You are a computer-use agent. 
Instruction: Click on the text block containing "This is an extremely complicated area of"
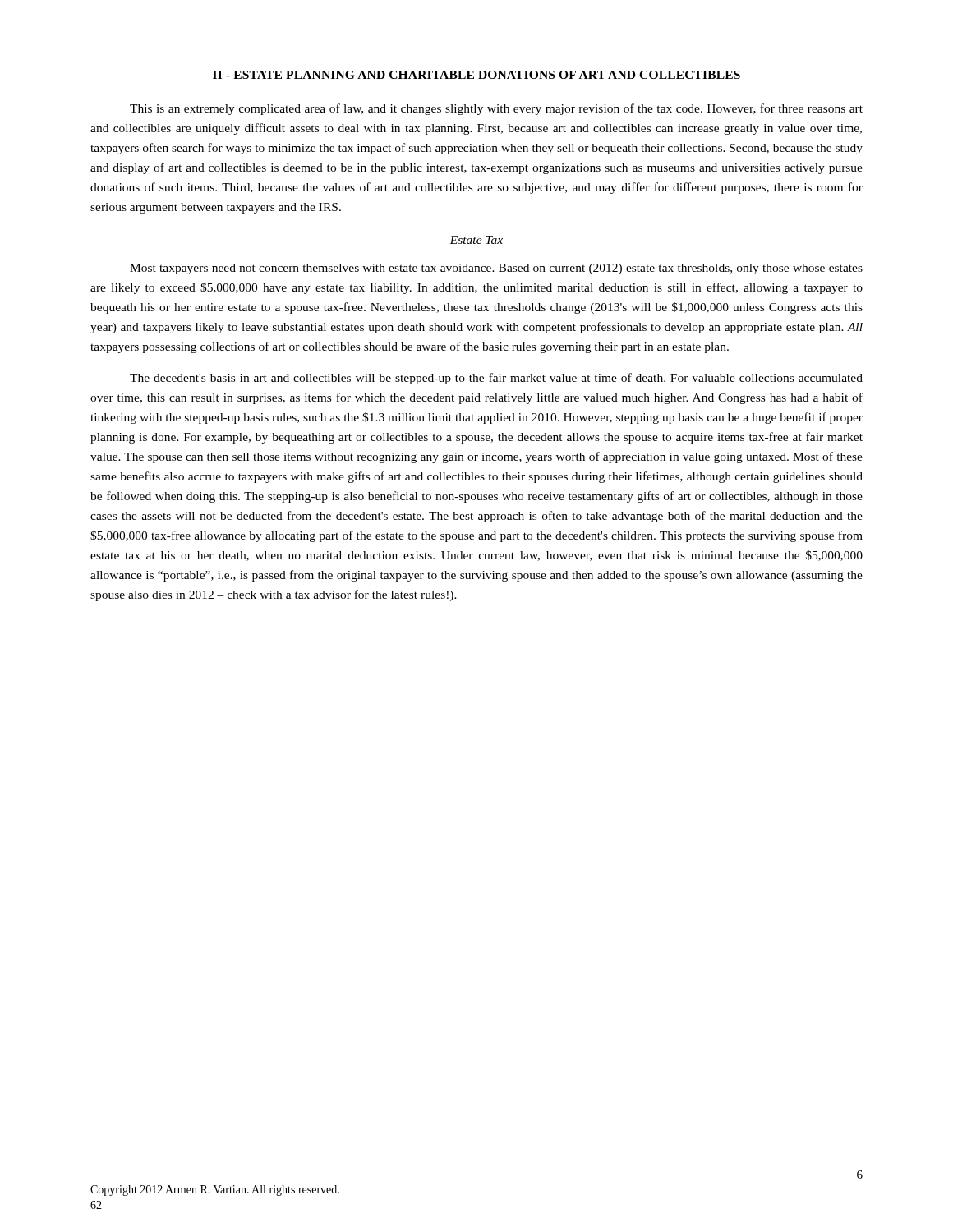pyautogui.click(x=476, y=157)
